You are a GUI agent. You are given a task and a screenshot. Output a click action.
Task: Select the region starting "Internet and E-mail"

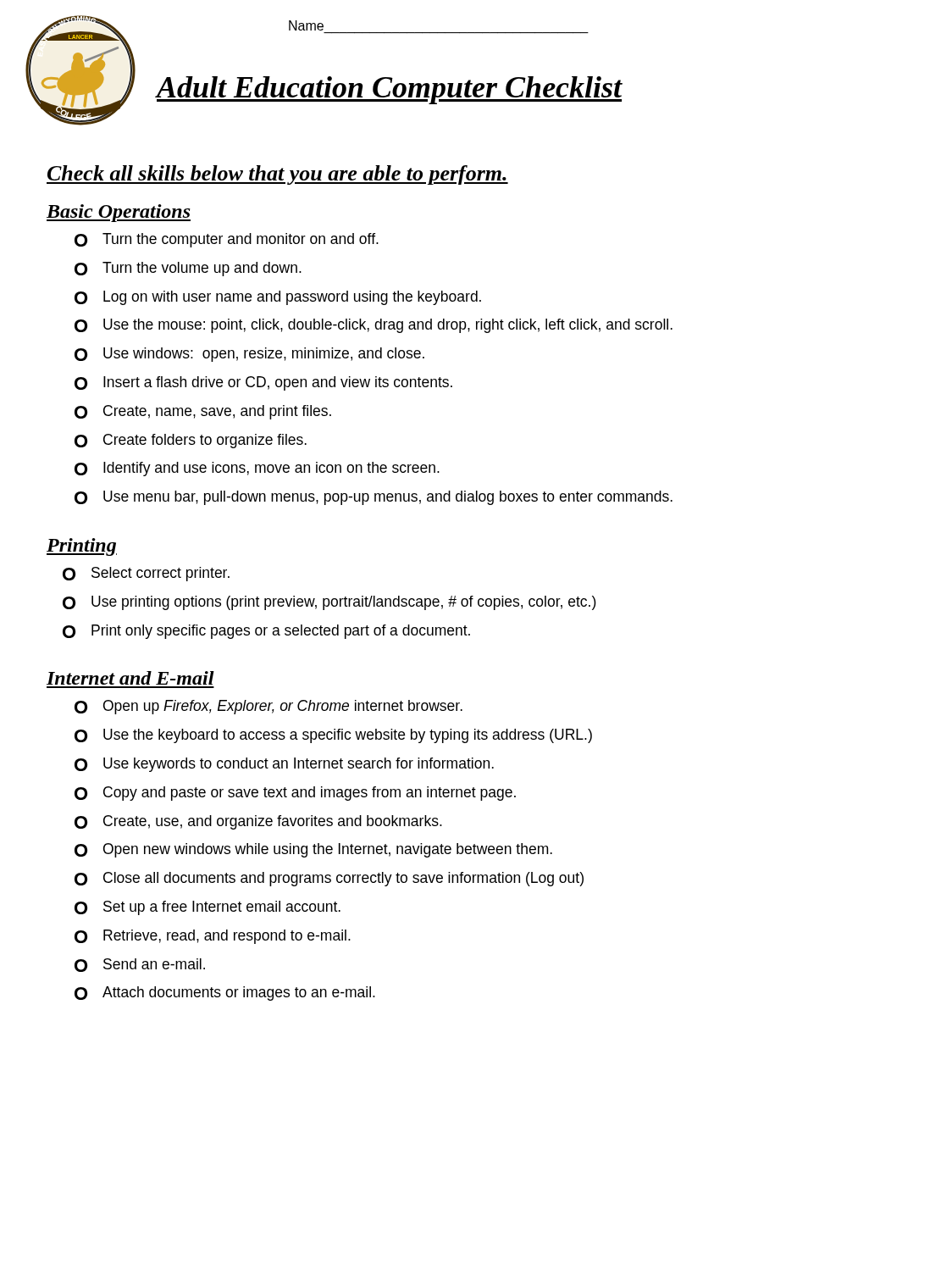click(130, 678)
